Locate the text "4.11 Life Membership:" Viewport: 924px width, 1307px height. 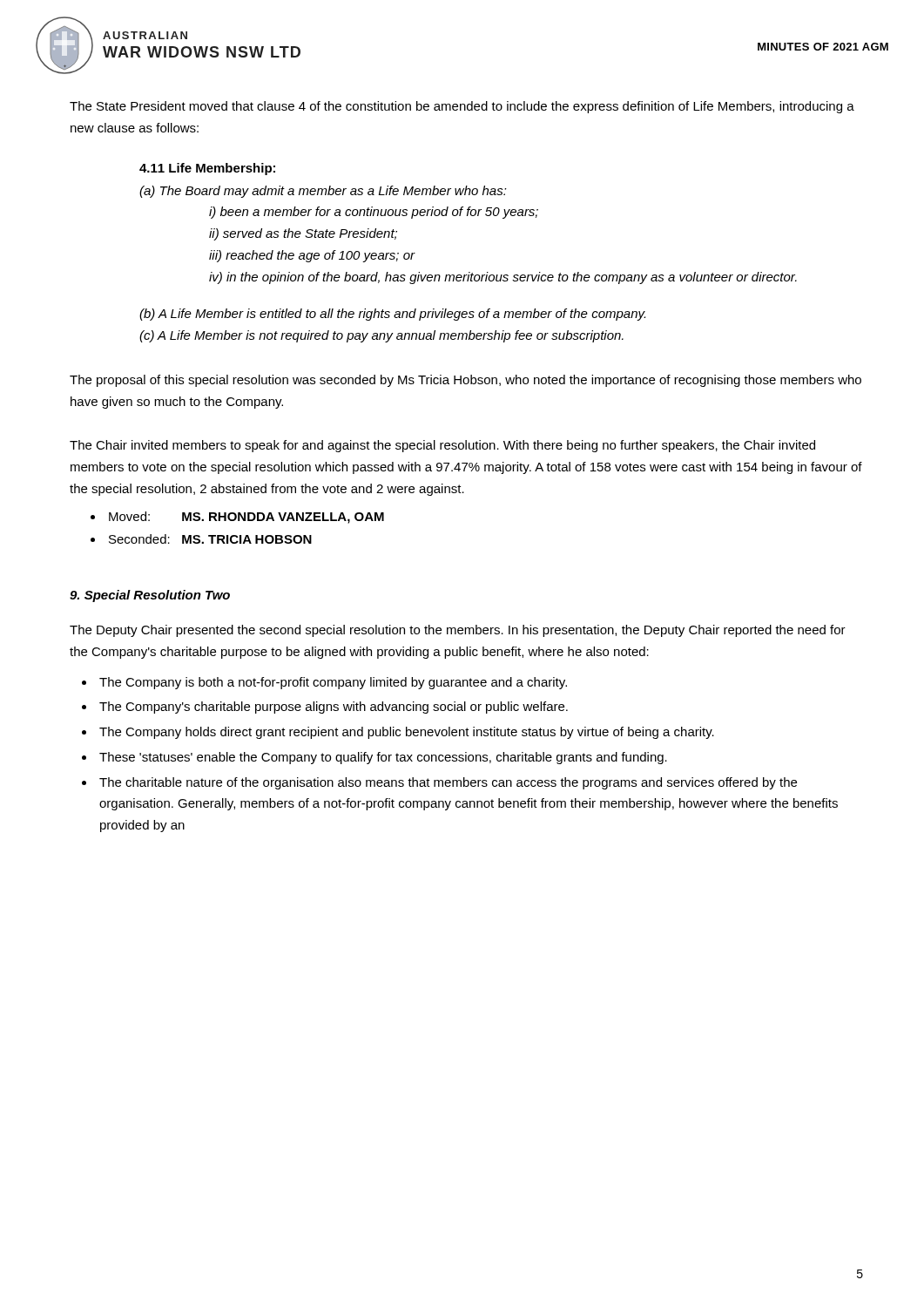[208, 167]
